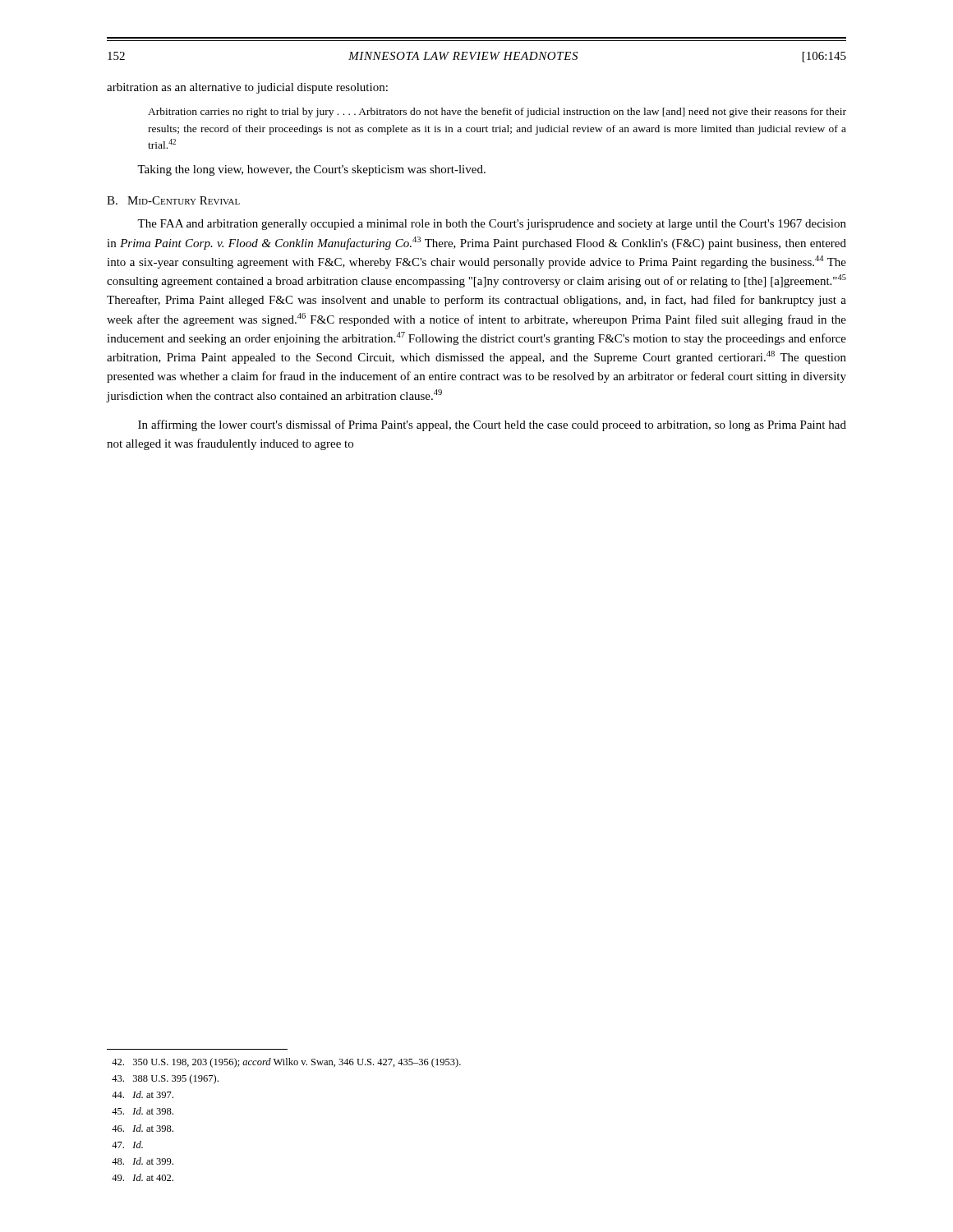Locate the text "Id. at 399."
953x1232 pixels.
140,1161
